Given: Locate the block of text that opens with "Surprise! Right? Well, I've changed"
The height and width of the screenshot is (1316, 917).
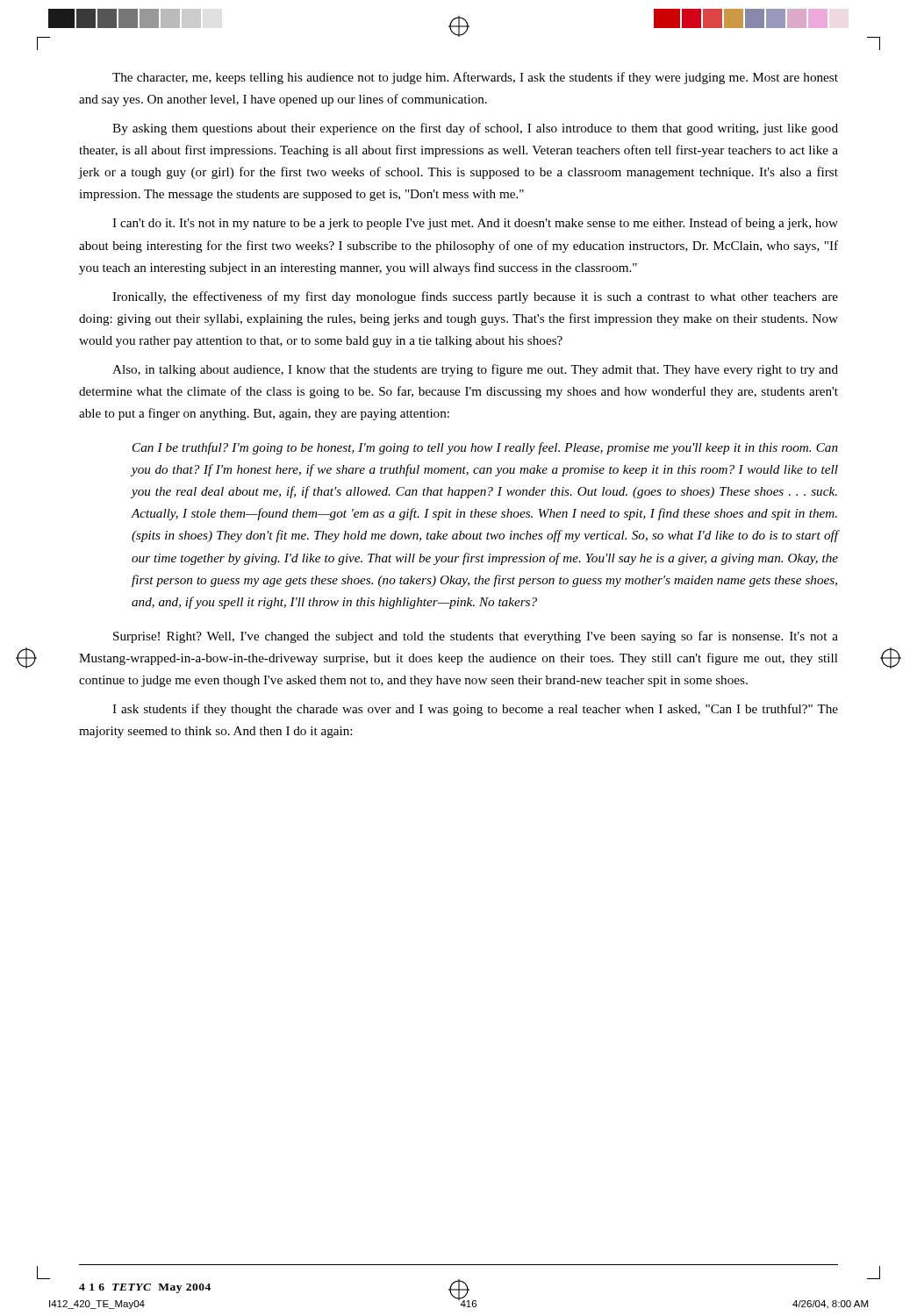Looking at the screenshot, I should [x=458, y=683].
